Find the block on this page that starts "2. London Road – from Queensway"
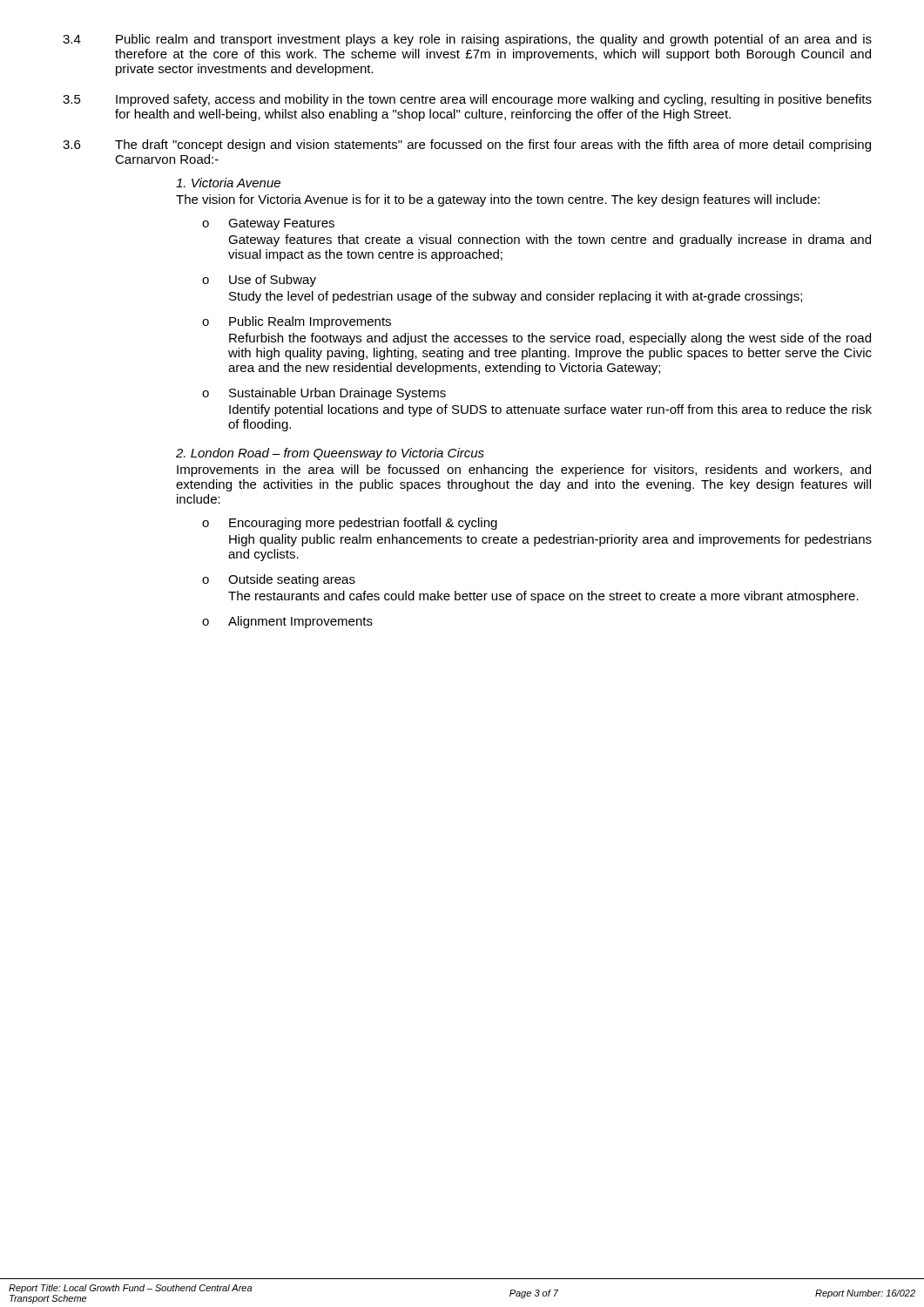Viewport: 924px width, 1307px height. [524, 476]
